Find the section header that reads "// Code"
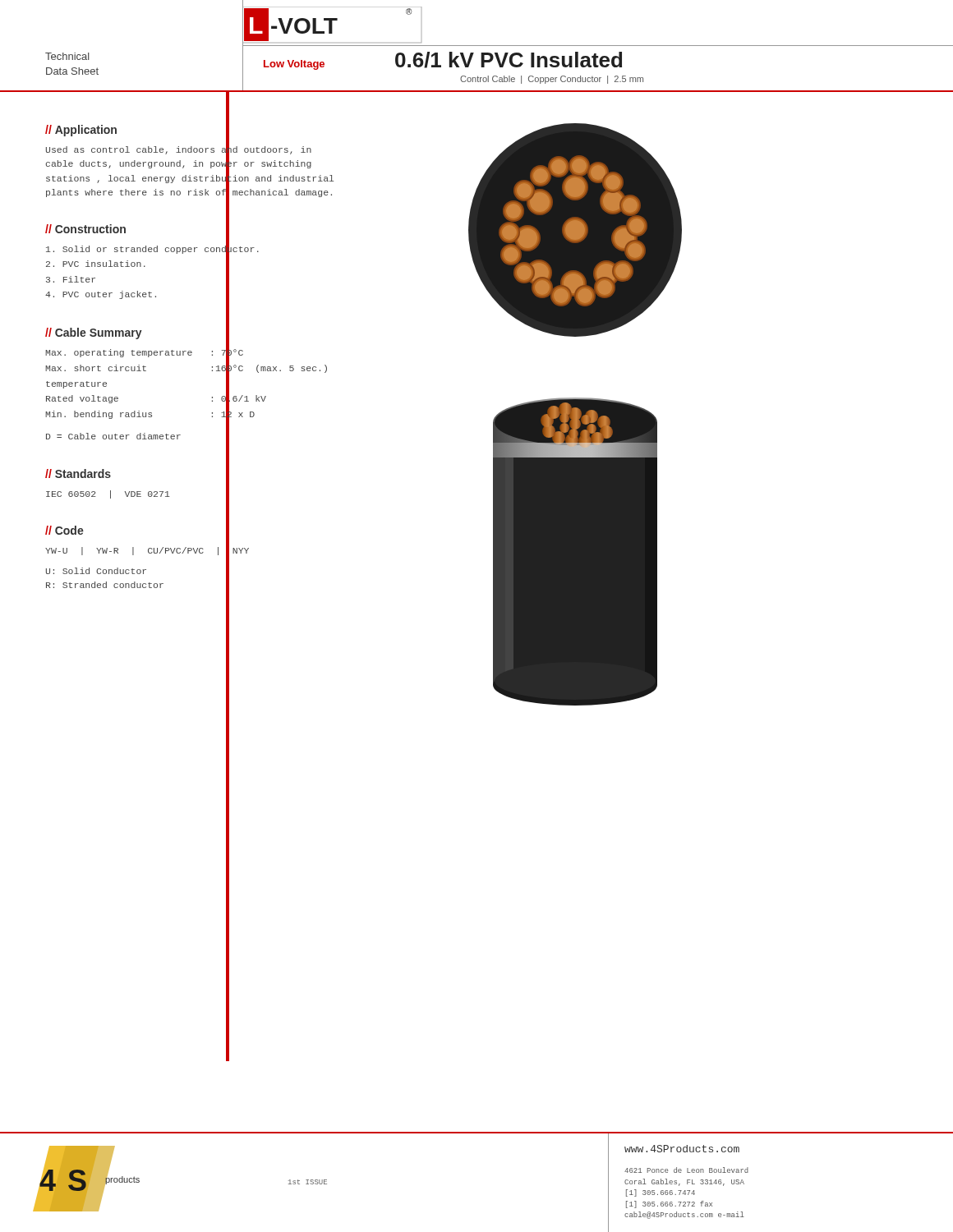The image size is (953, 1232). tap(64, 530)
